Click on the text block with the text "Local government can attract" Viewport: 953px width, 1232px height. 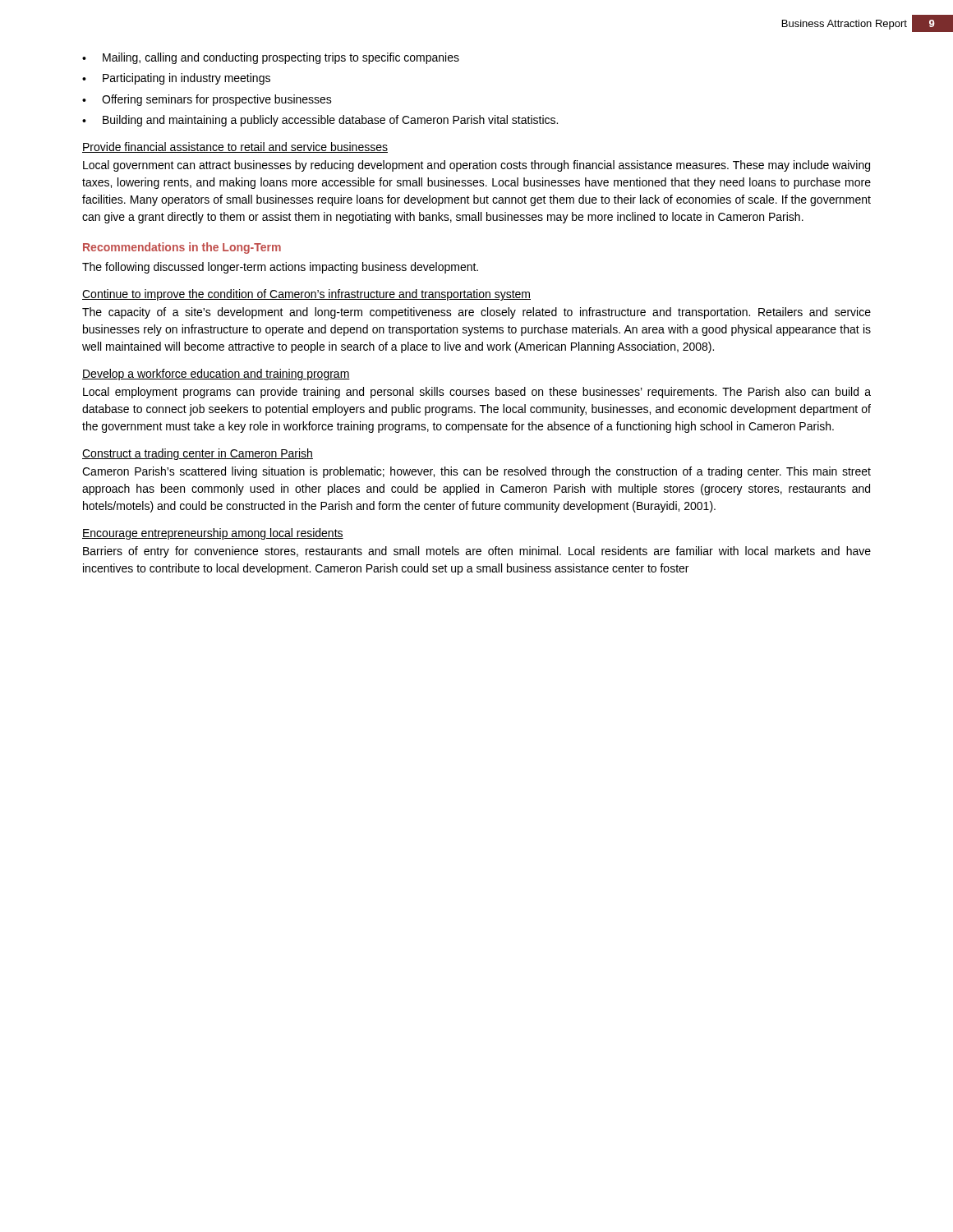(476, 191)
